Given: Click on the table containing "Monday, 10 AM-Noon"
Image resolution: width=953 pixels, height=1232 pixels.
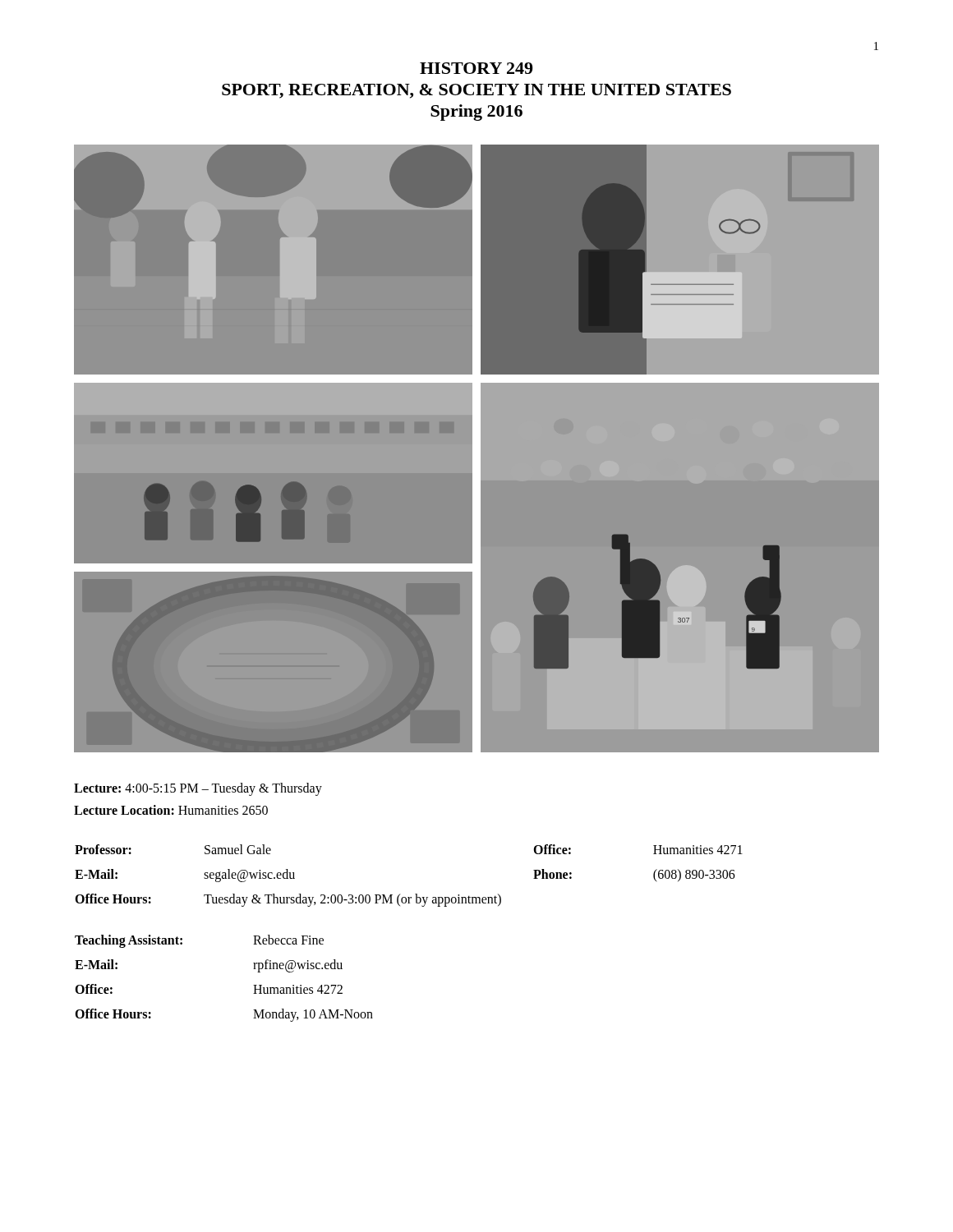Looking at the screenshot, I should [x=476, y=978].
